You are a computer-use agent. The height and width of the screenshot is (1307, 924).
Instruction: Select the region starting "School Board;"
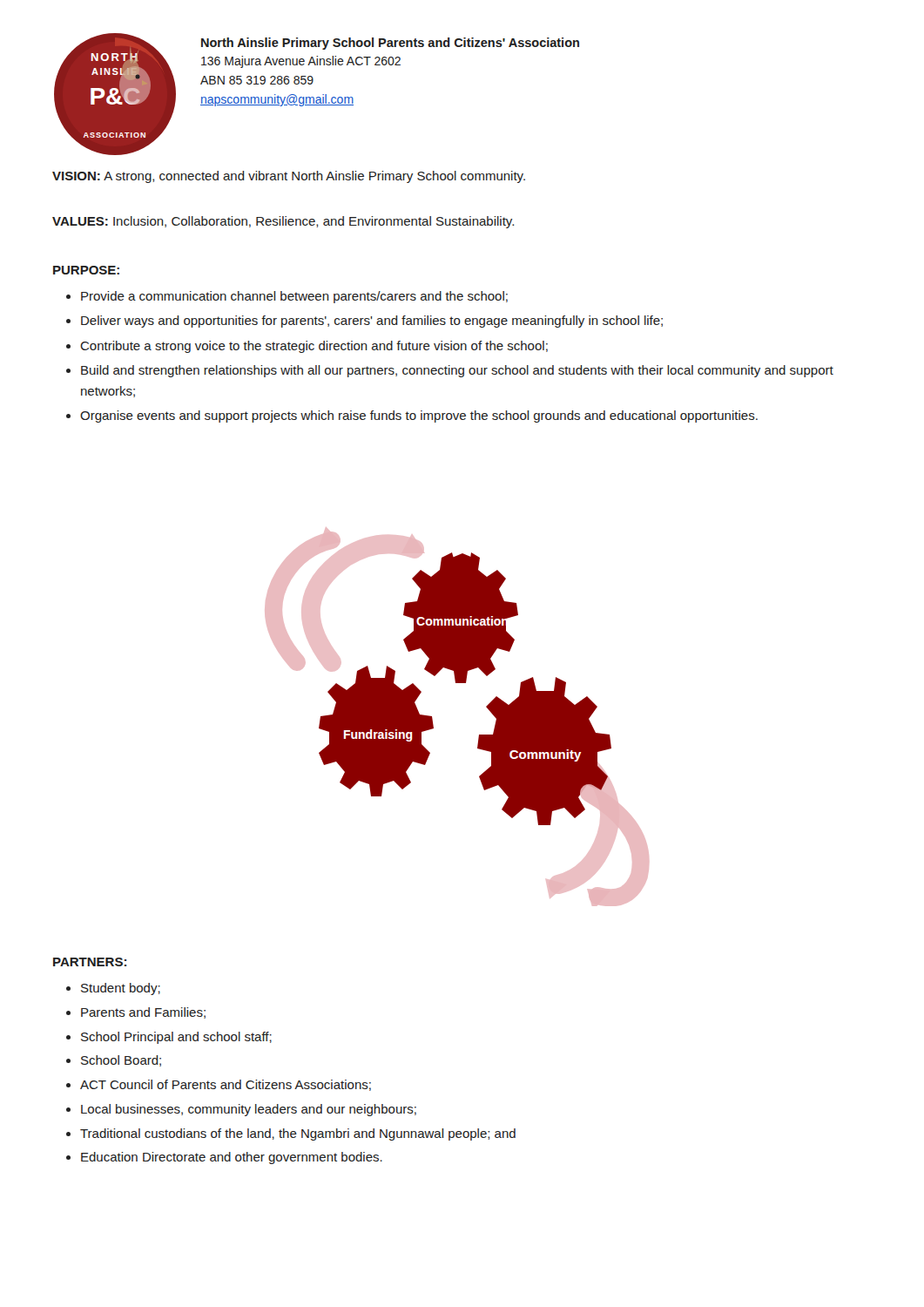[121, 1060]
